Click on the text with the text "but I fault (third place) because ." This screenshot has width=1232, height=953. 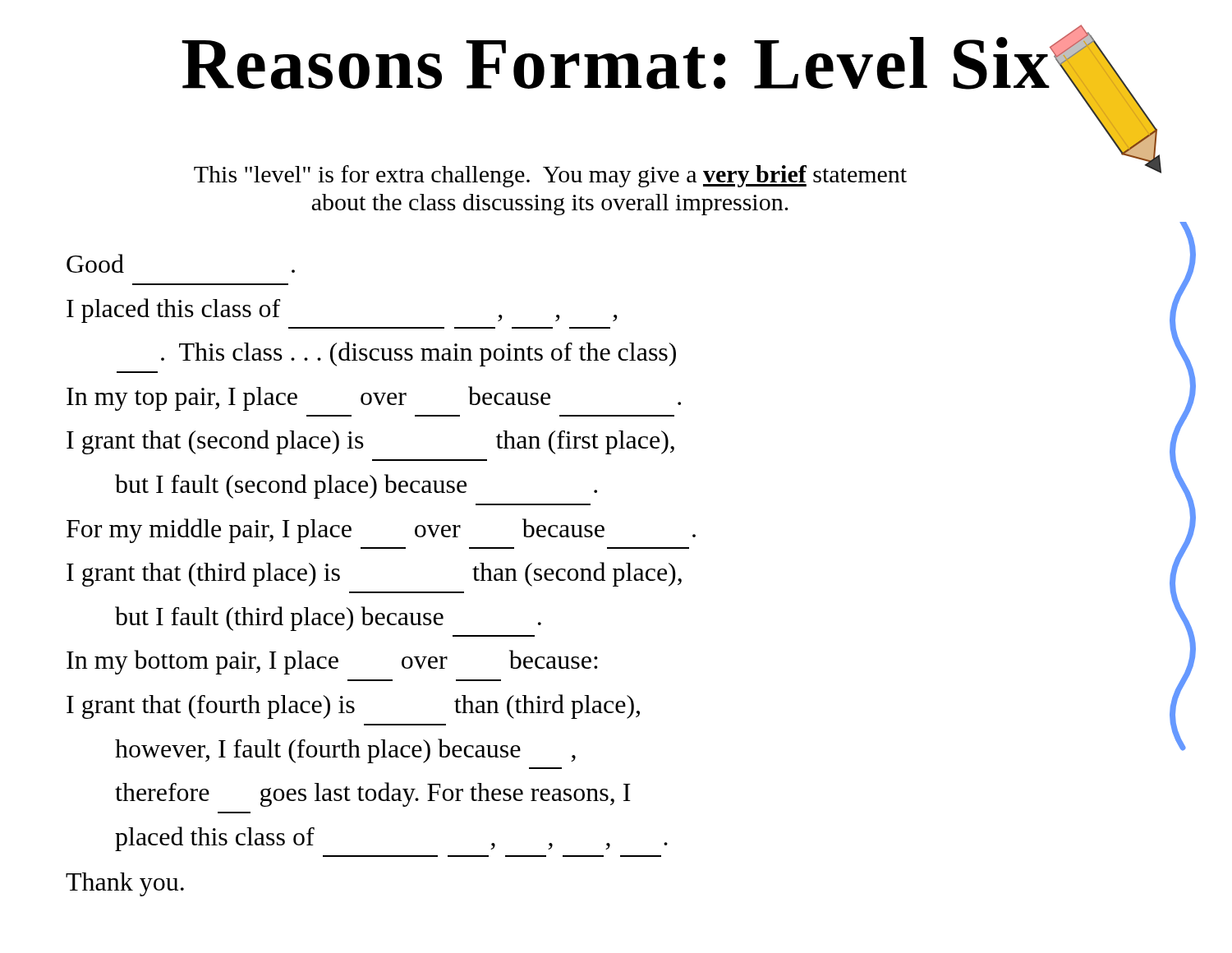click(x=329, y=616)
